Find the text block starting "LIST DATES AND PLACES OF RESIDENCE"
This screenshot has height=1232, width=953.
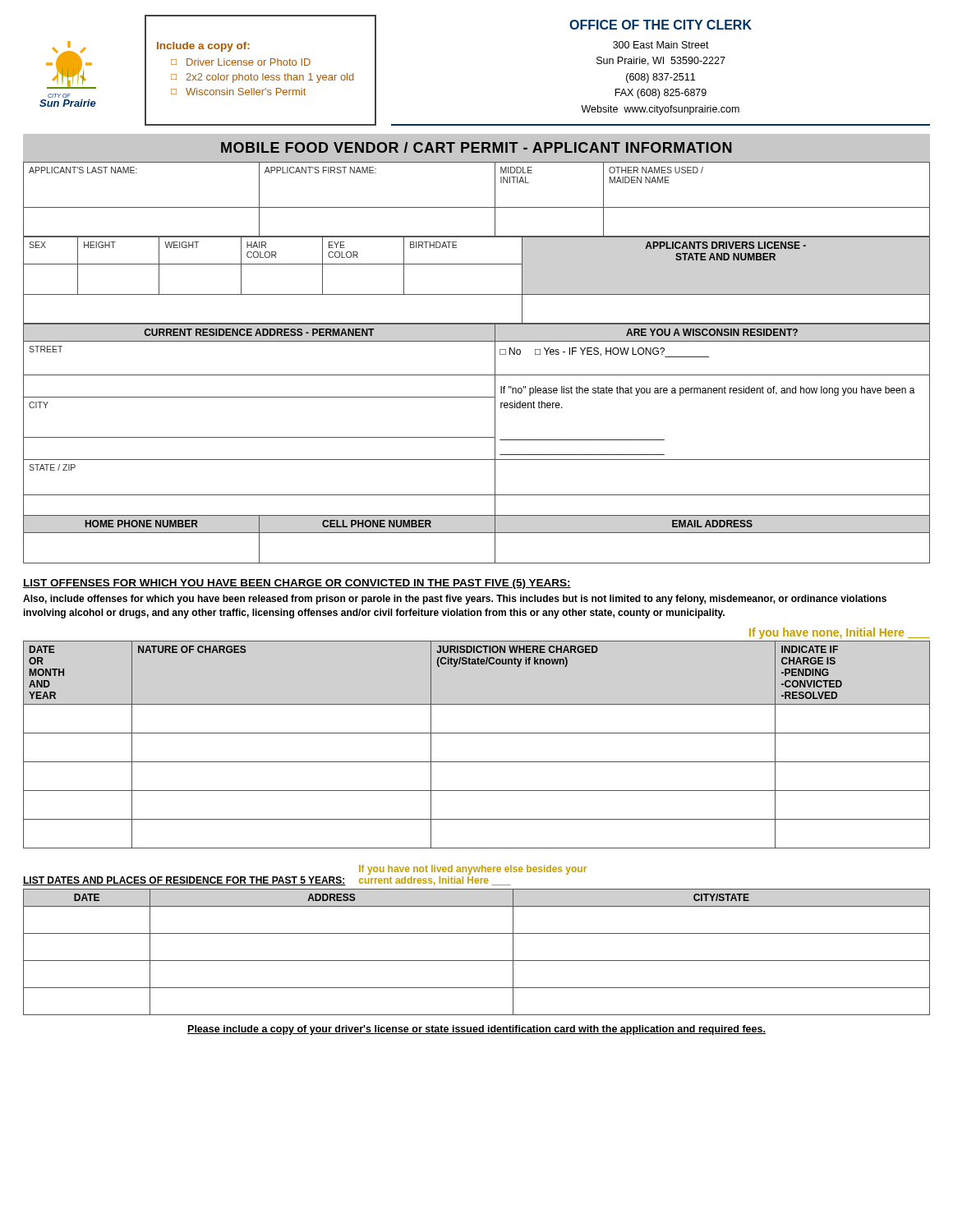click(x=184, y=880)
